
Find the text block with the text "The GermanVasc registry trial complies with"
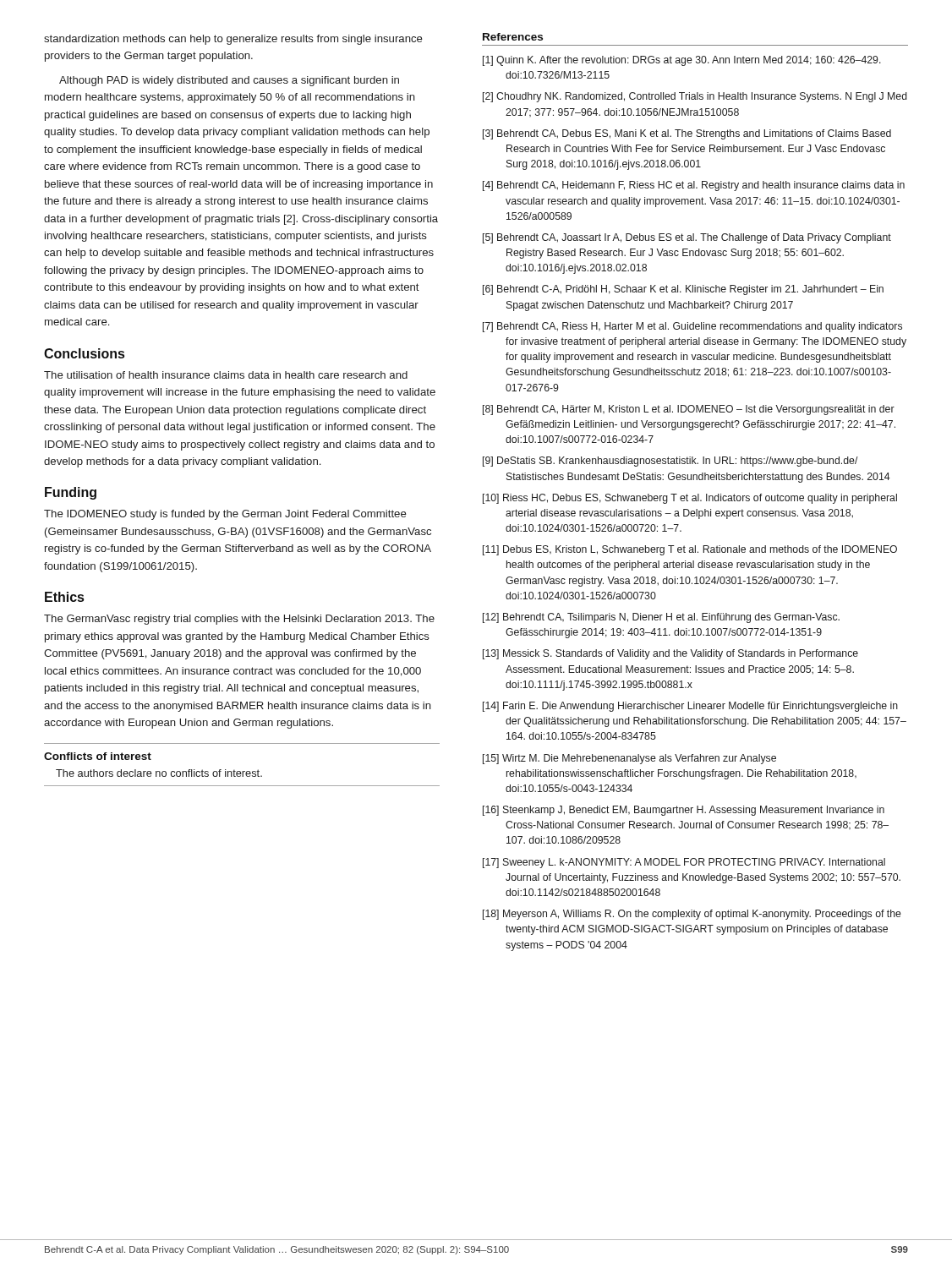point(242,671)
